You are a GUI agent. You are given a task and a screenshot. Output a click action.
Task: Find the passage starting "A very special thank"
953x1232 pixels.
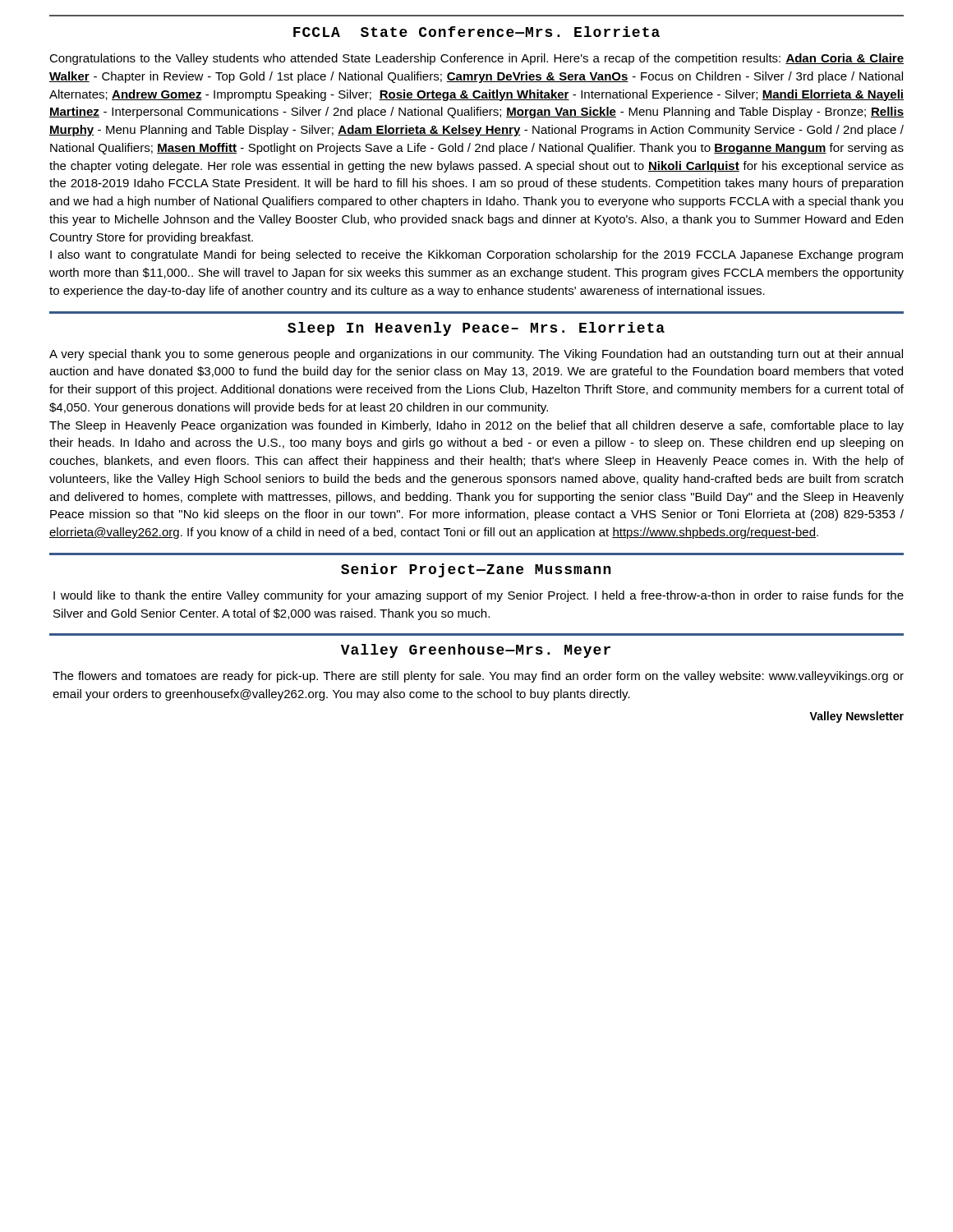[x=476, y=442]
